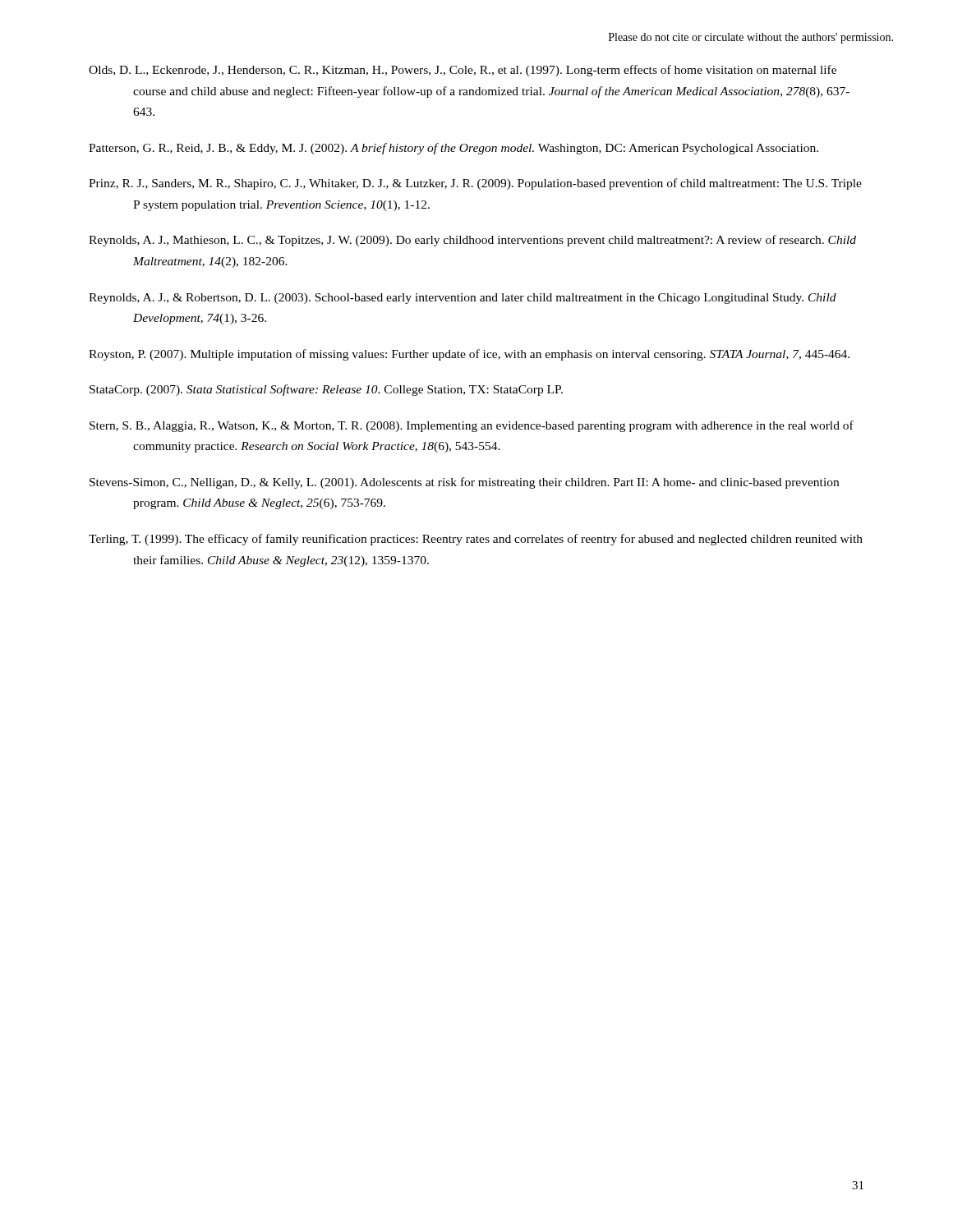Viewport: 953px width, 1232px height.
Task: Click on the list item with the text "Stern, S. B., Alaggia, R., Watson,"
Action: tap(471, 435)
